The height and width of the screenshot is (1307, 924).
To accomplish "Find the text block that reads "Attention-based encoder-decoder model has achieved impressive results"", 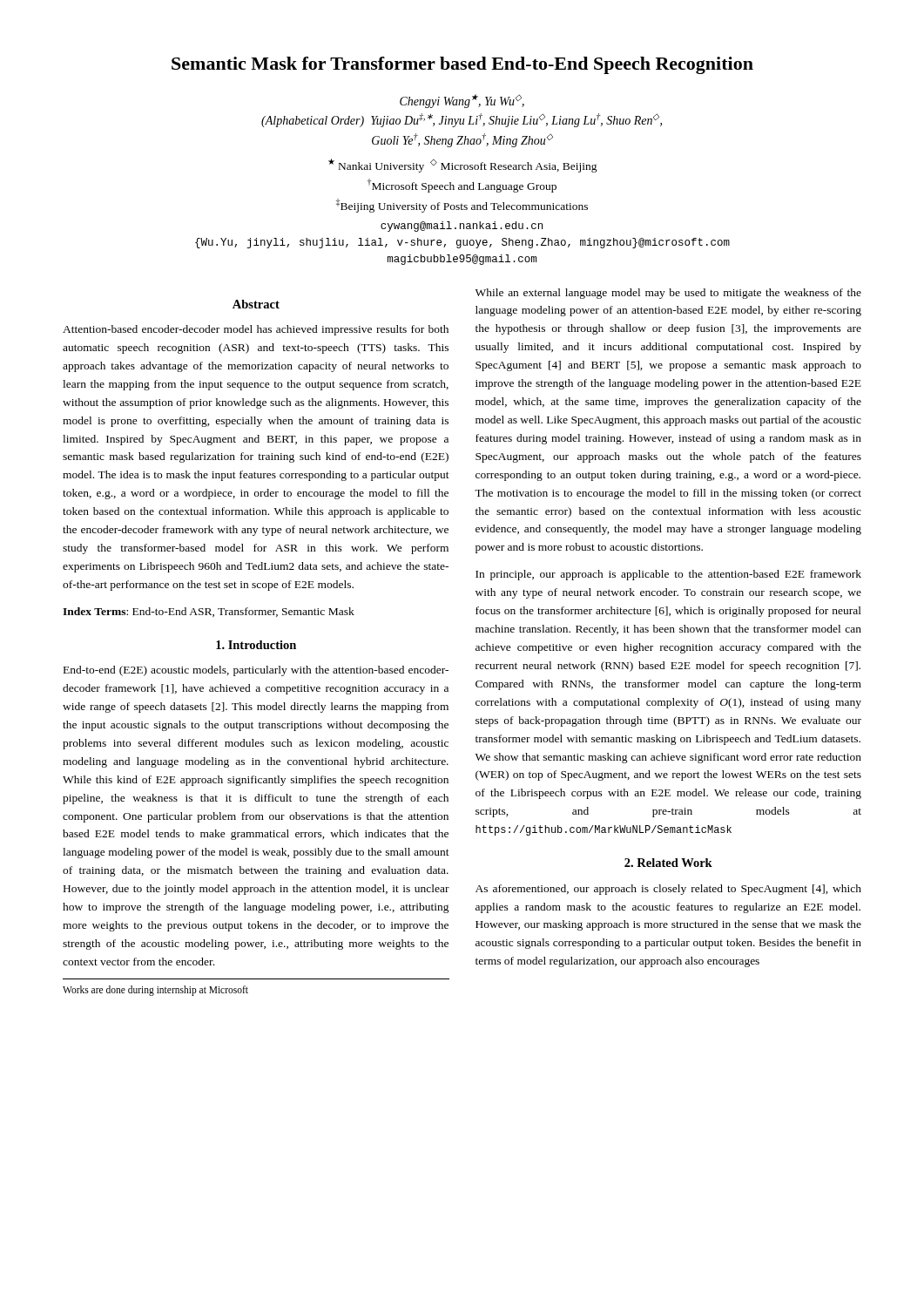I will coord(256,456).
